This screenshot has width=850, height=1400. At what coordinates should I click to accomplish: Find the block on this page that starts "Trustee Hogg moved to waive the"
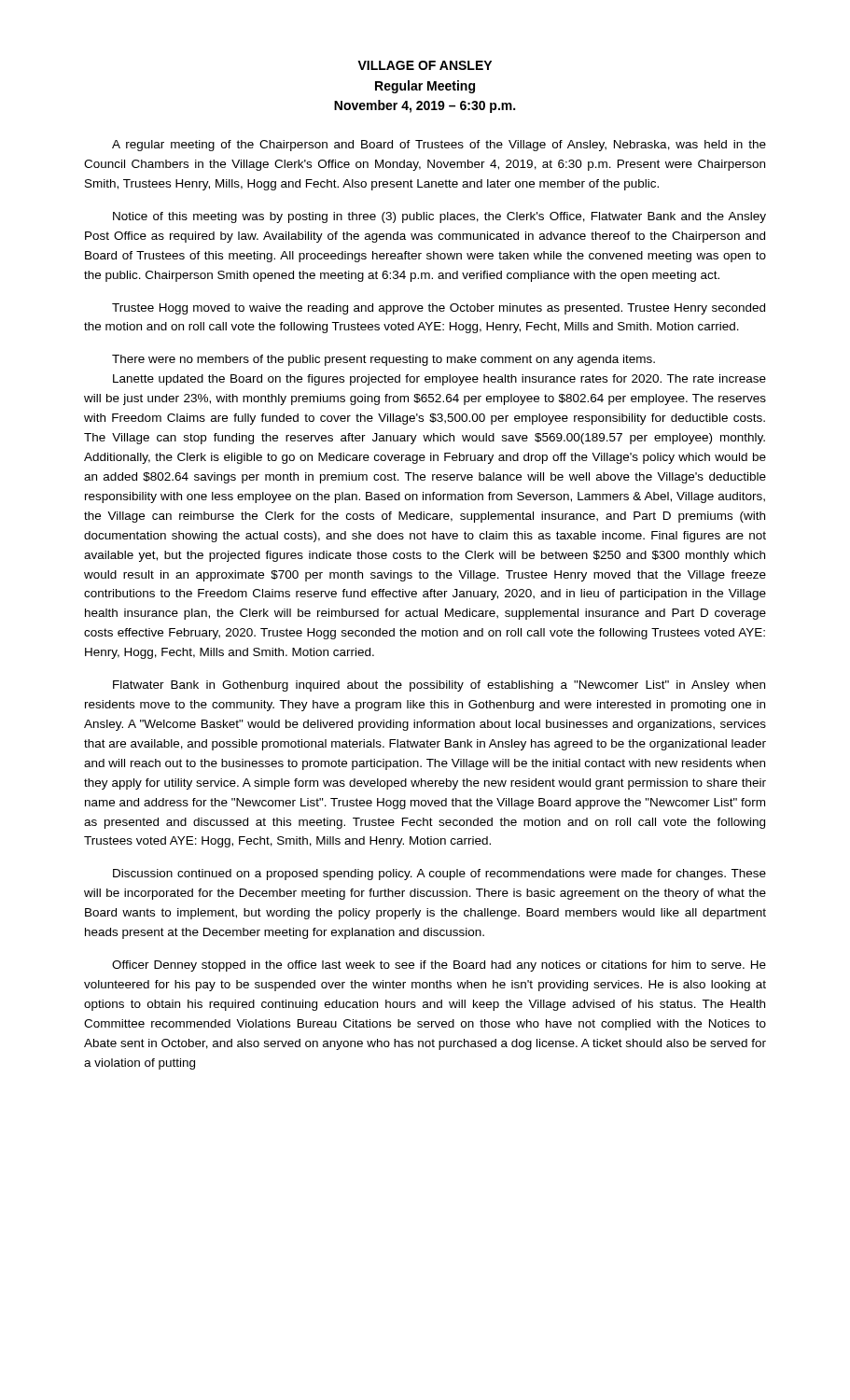[x=425, y=317]
